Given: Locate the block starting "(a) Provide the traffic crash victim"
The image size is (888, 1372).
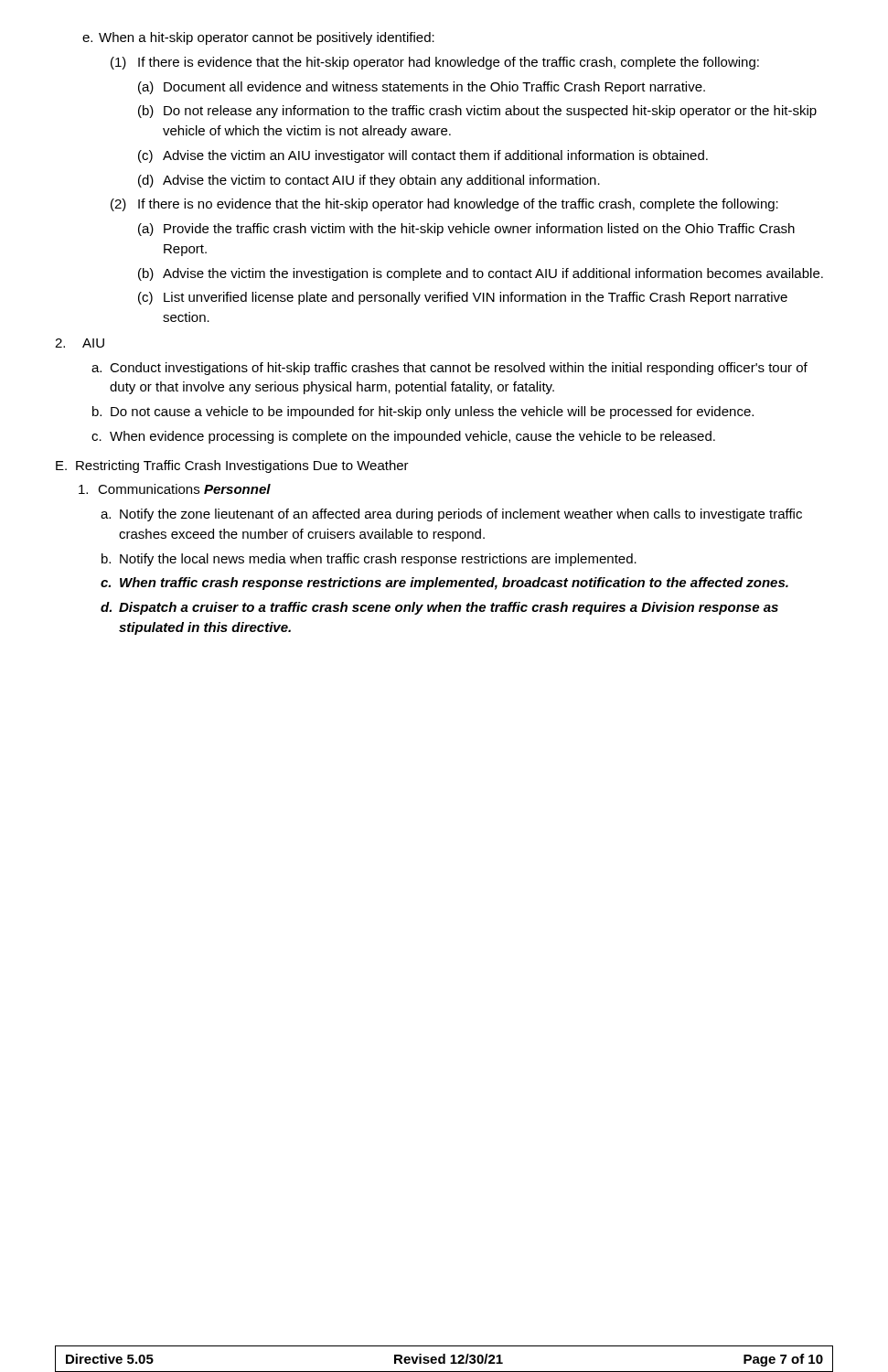Looking at the screenshot, I should [485, 238].
